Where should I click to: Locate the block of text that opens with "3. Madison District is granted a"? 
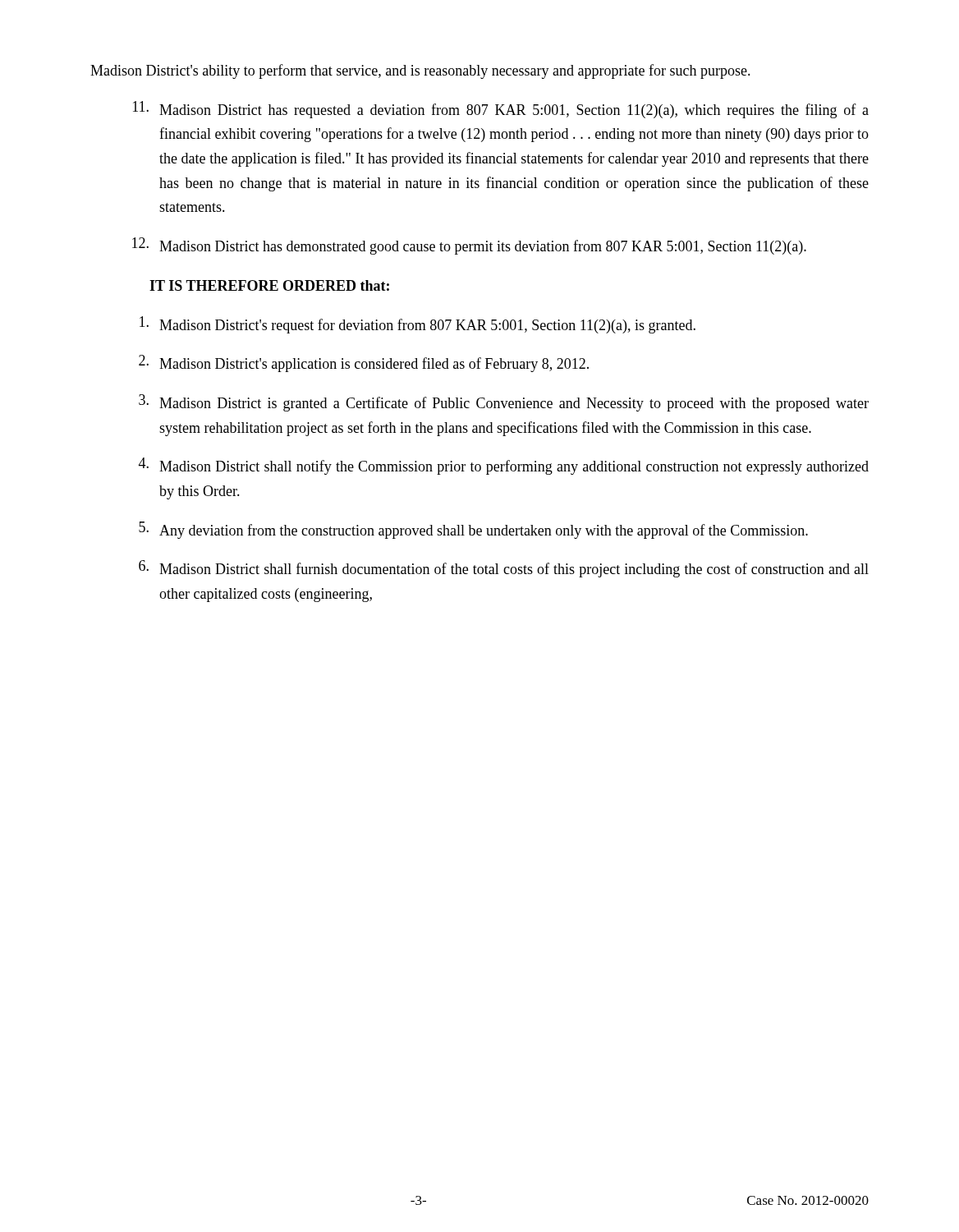[480, 416]
